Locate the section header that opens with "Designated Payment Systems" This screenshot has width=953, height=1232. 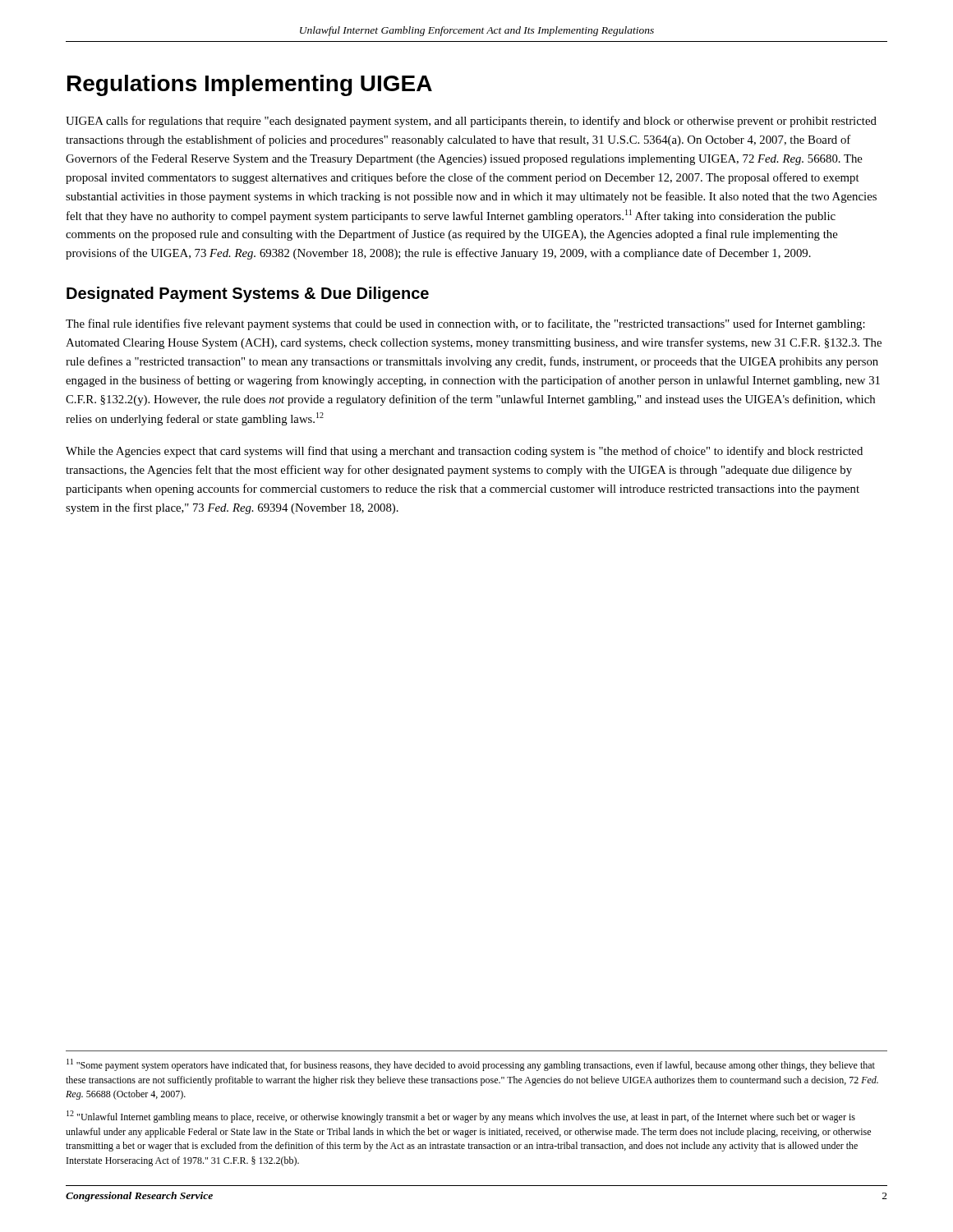[247, 293]
